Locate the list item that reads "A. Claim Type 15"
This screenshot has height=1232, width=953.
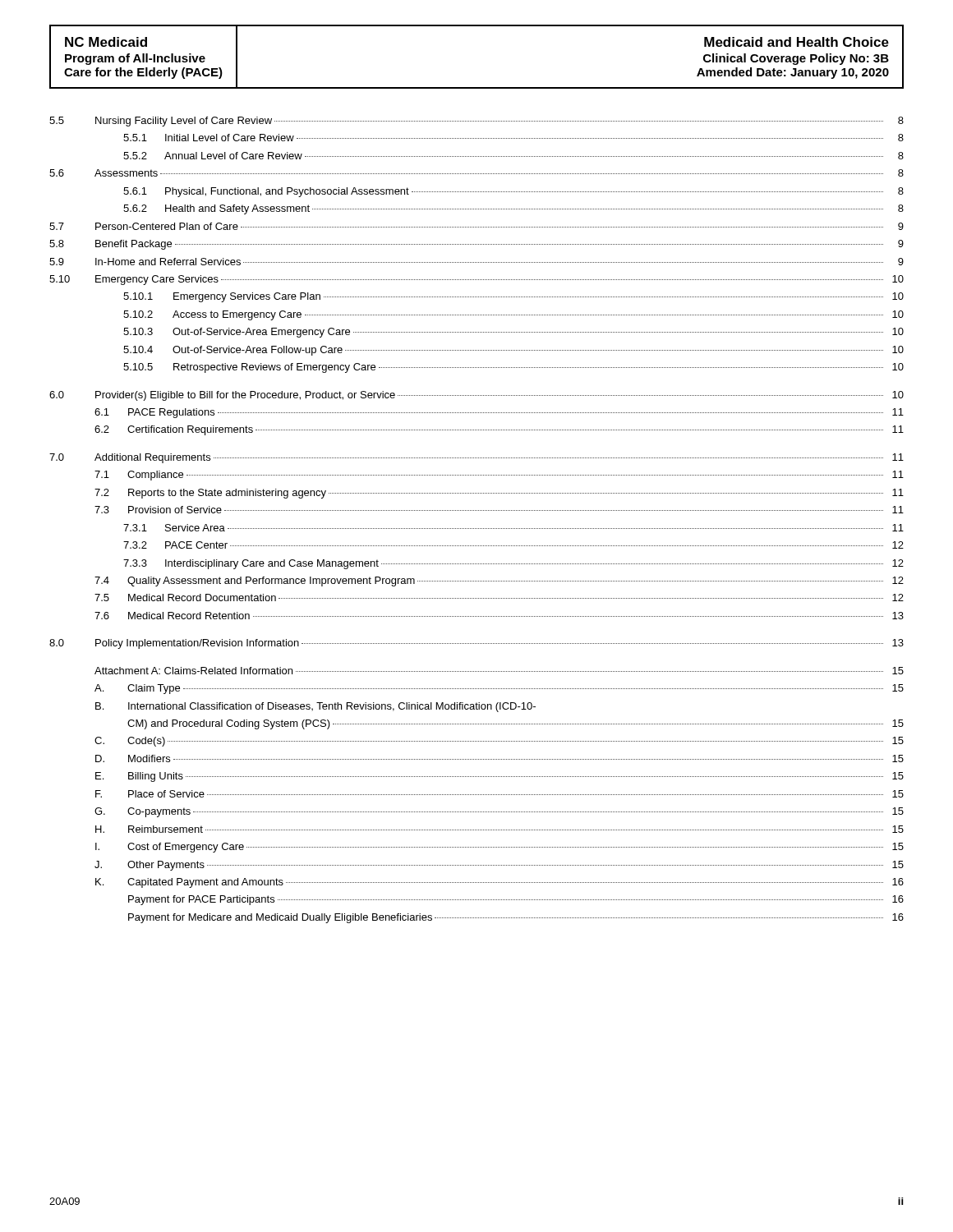tap(499, 688)
